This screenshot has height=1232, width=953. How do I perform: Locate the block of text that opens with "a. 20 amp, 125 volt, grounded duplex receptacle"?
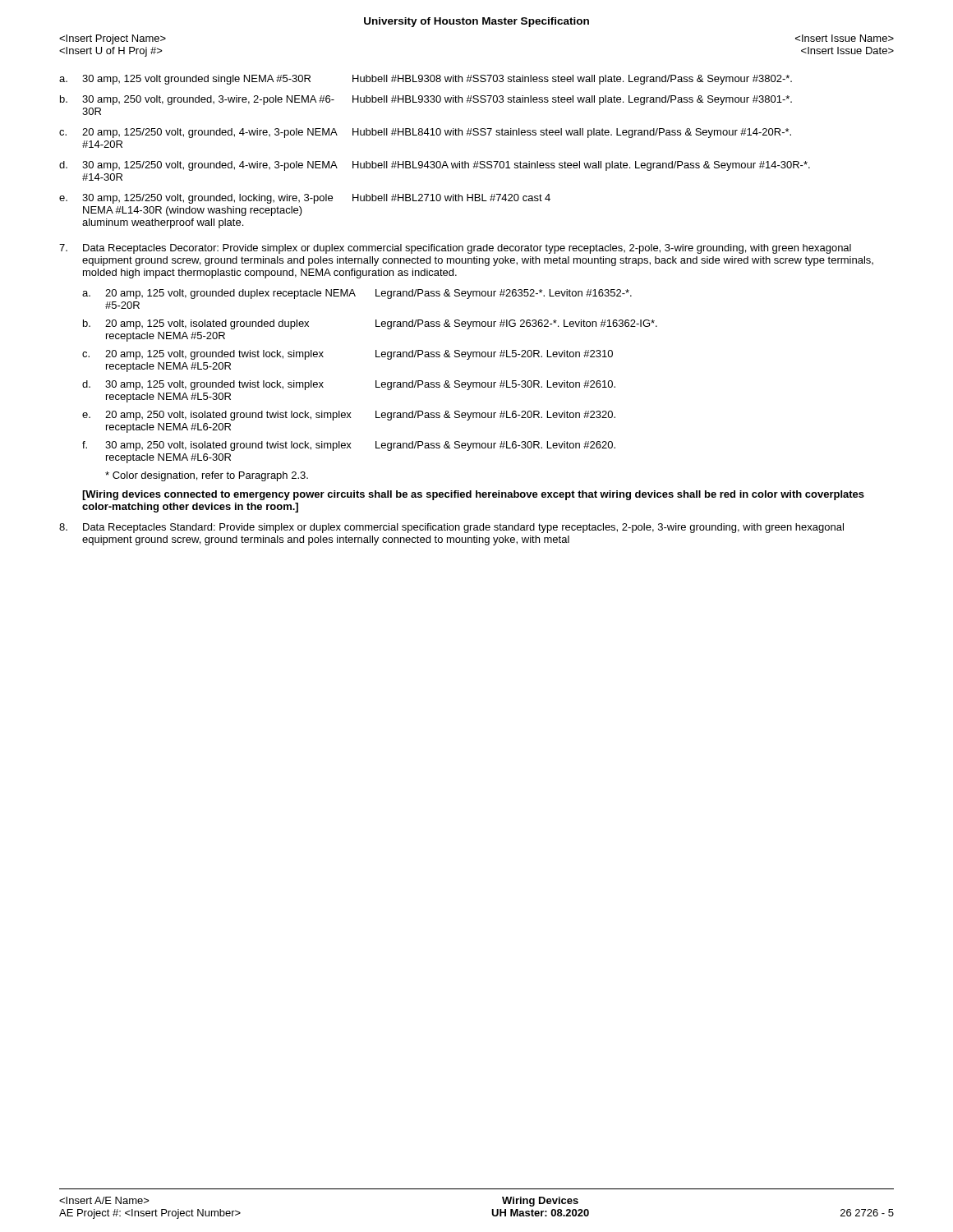pyautogui.click(x=488, y=299)
